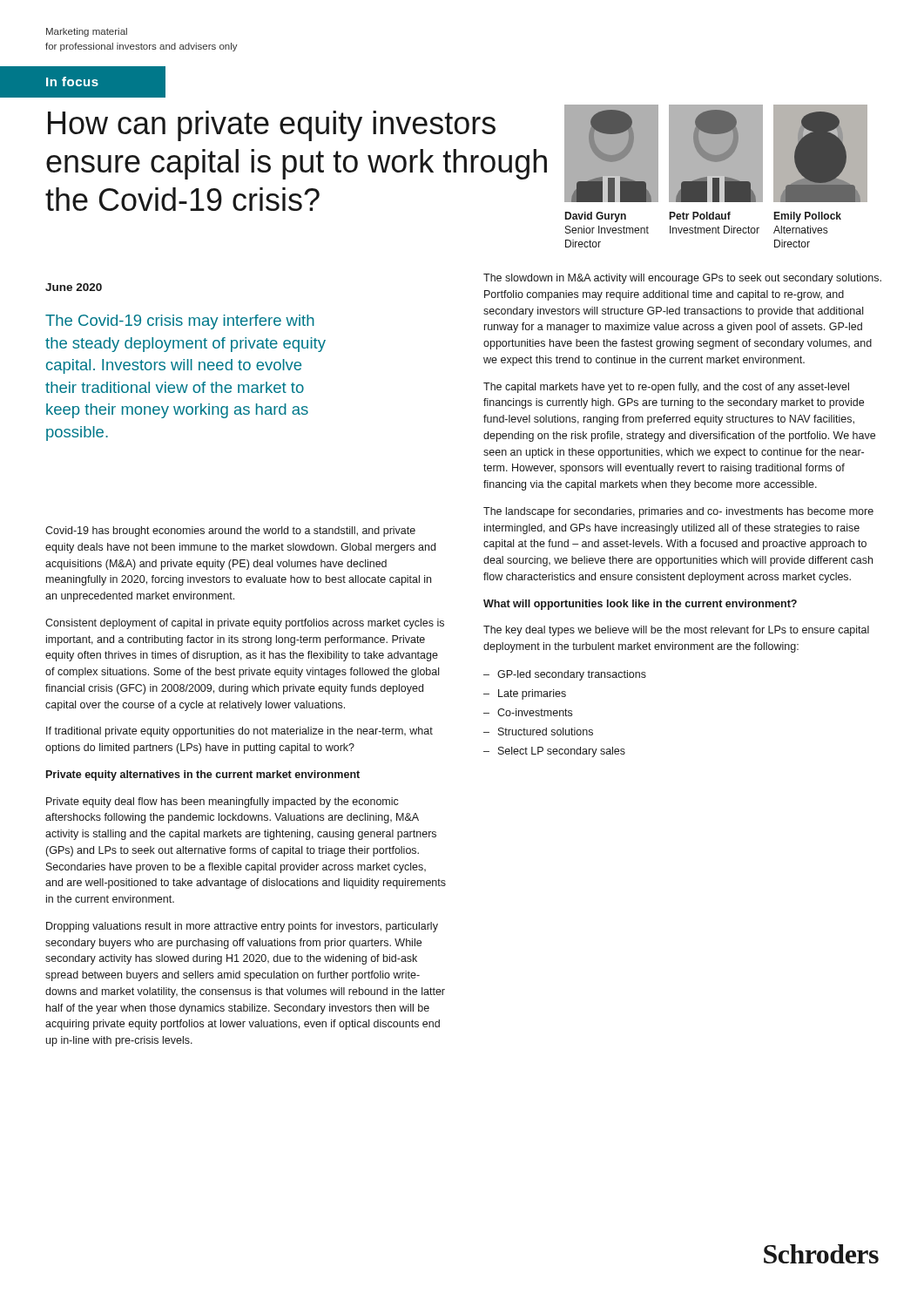The height and width of the screenshot is (1307, 924).
Task: Where is the section header that starts "What will opportunities look like in"?
Action: [x=640, y=603]
